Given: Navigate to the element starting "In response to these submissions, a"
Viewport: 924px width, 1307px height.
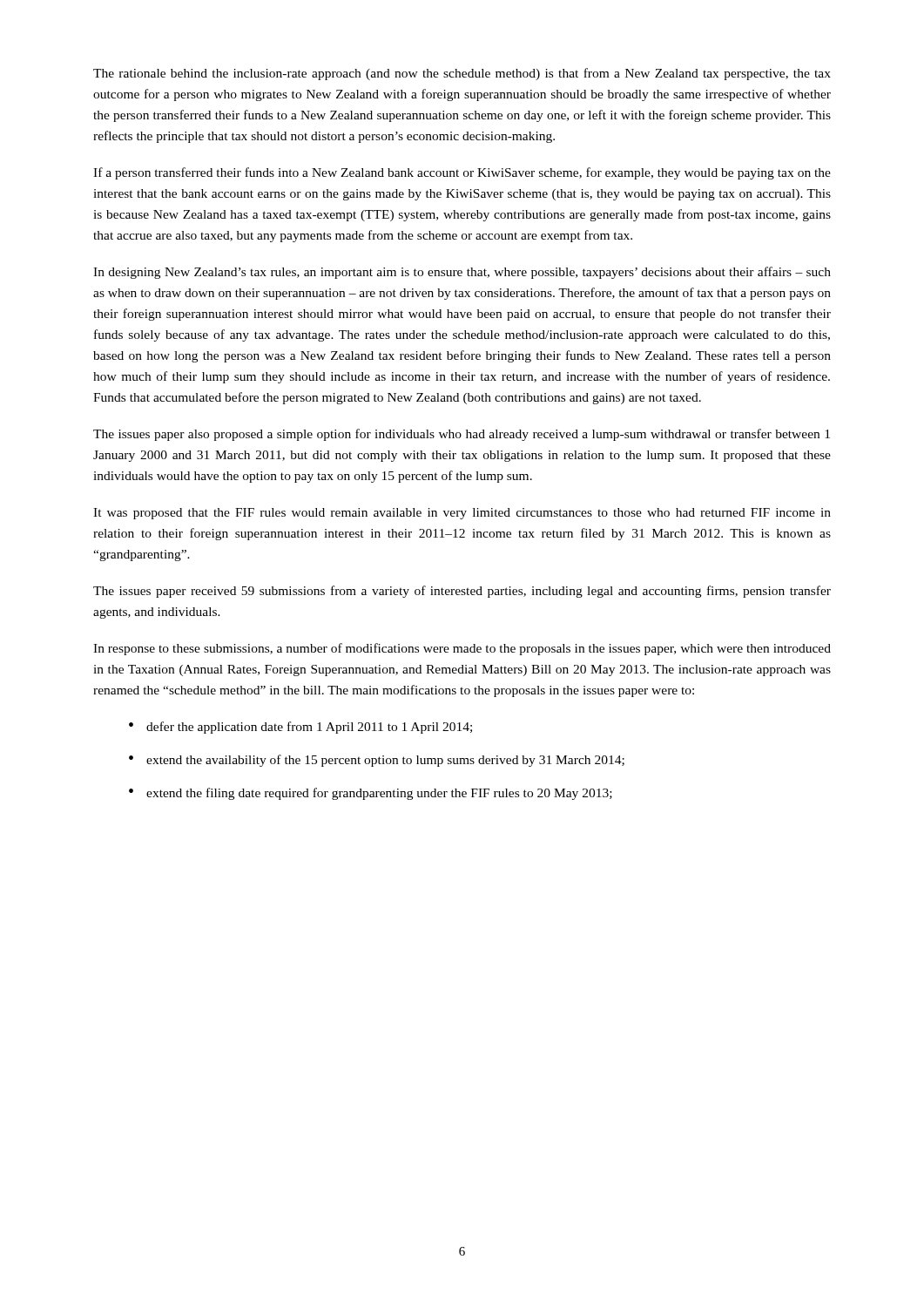Looking at the screenshot, I should pos(462,669).
